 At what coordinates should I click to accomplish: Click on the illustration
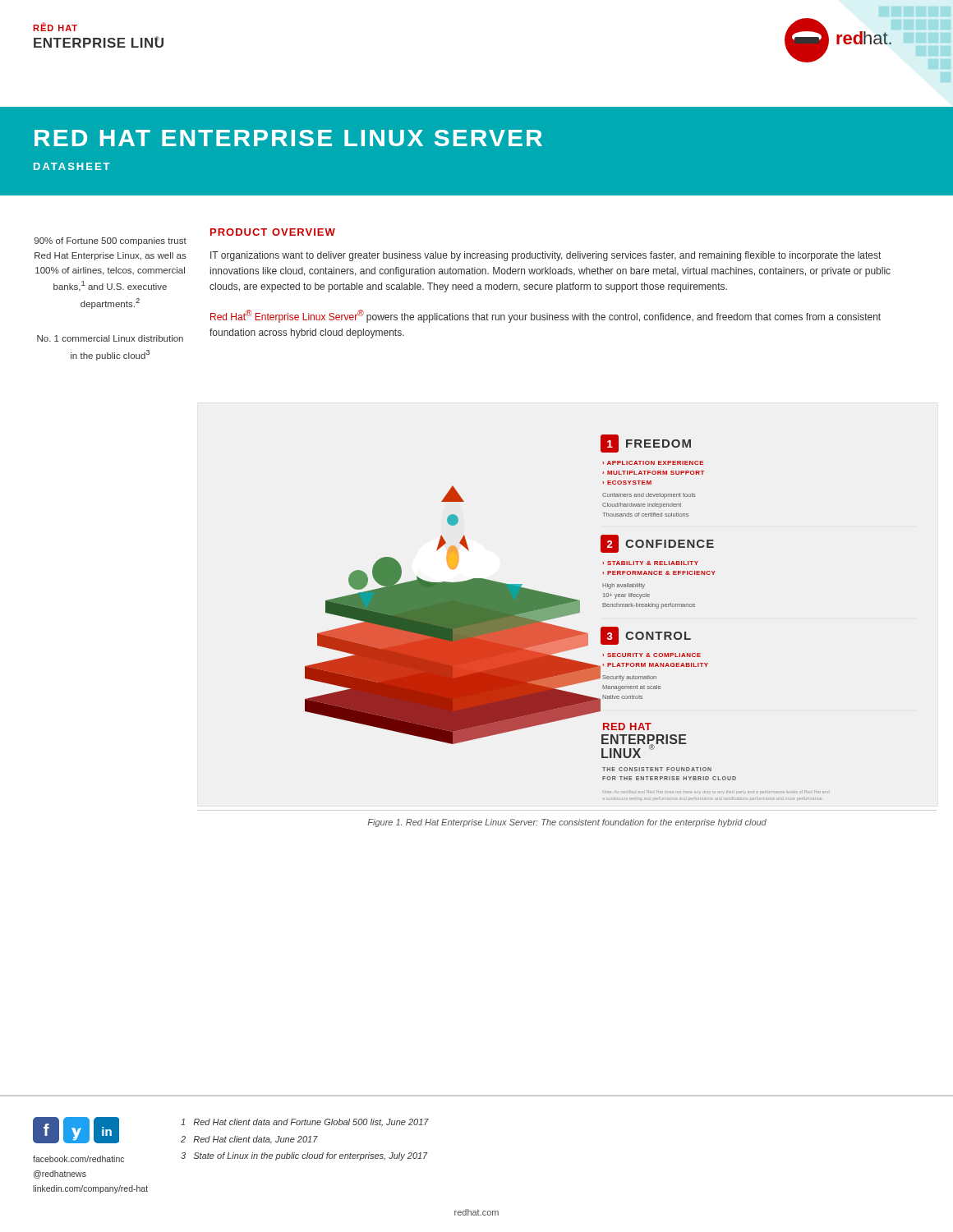click(859, 53)
